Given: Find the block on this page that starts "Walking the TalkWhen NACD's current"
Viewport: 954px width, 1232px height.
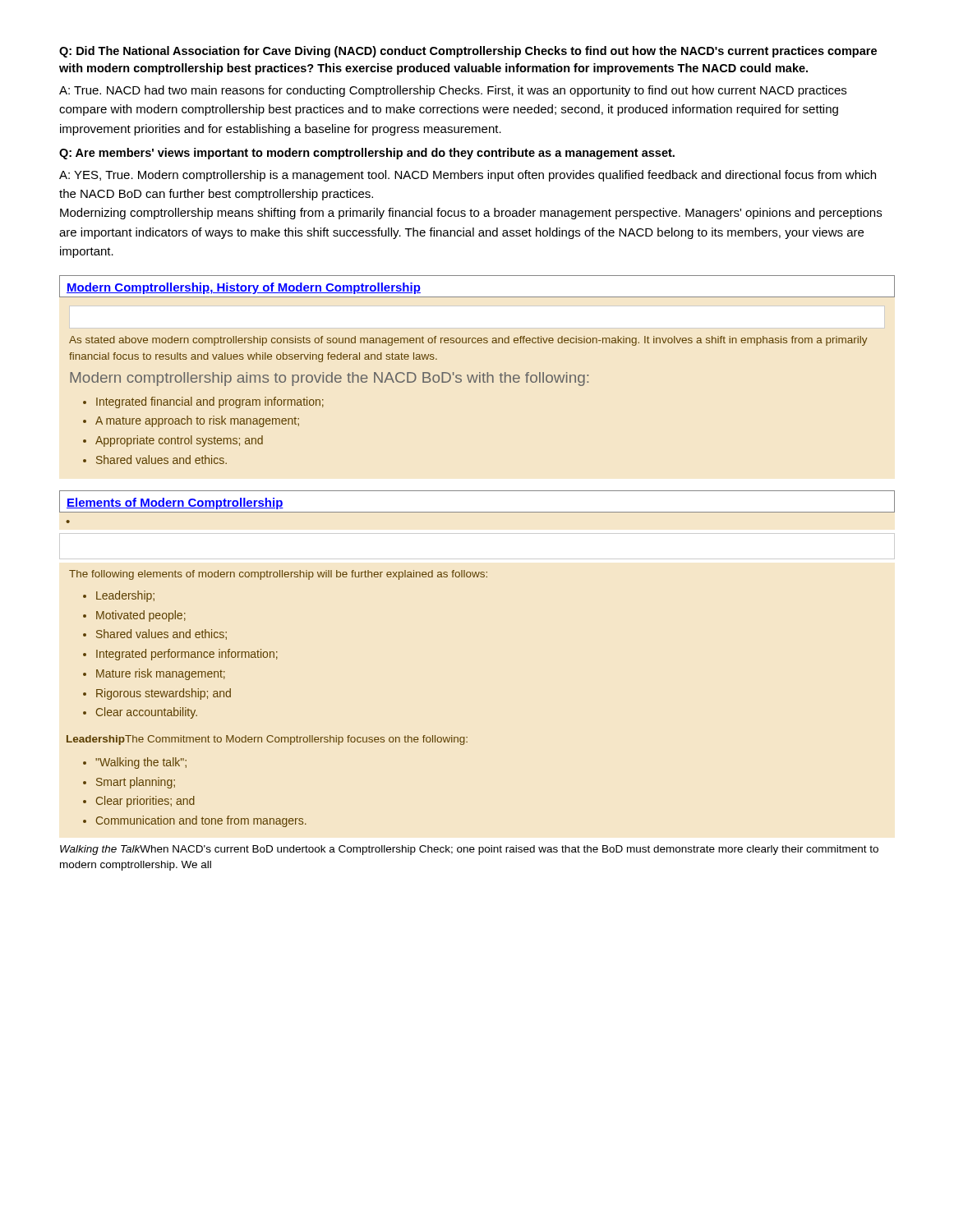Looking at the screenshot, I should point(469,857).
